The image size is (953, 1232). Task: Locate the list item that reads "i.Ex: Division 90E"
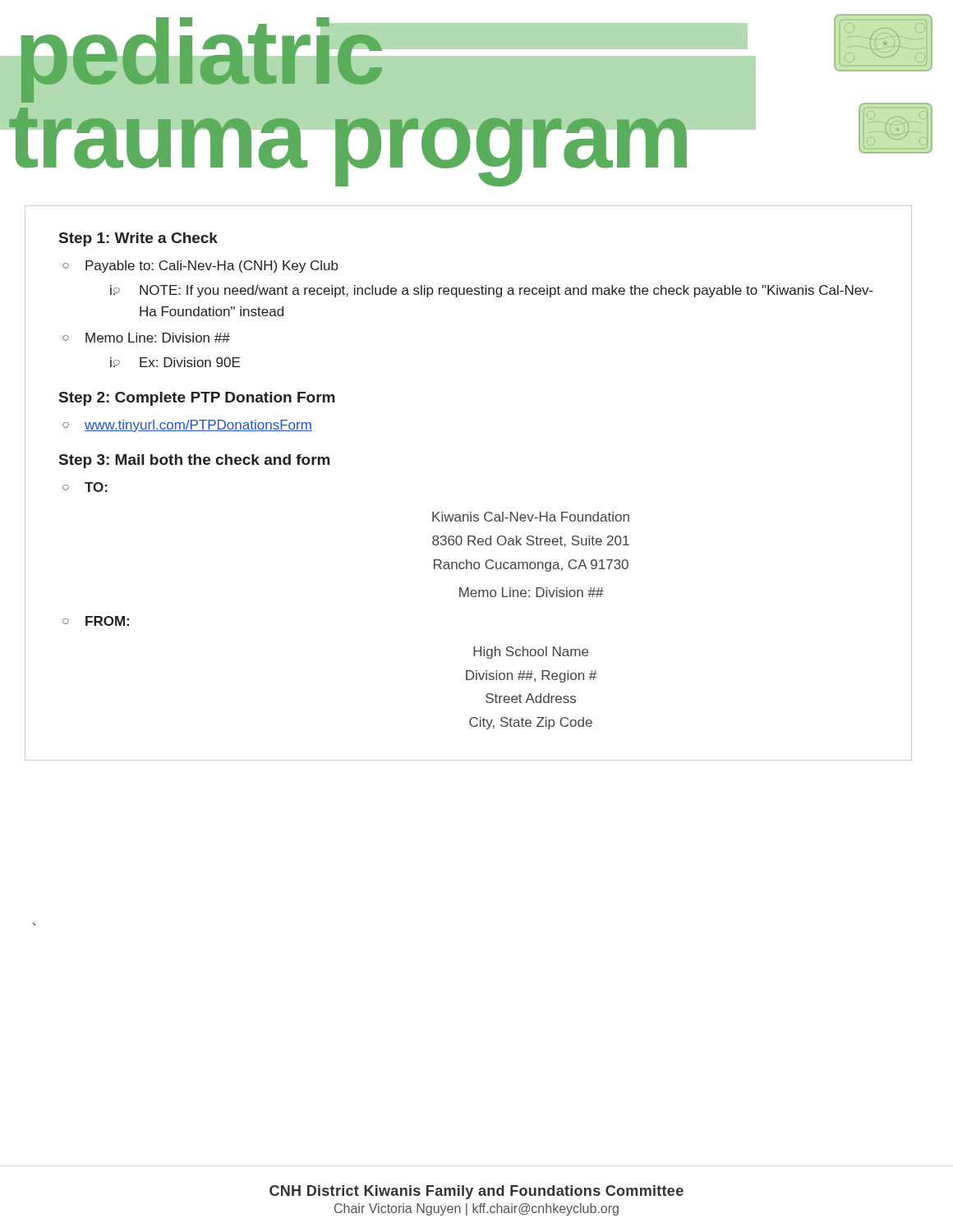point(175,363)
